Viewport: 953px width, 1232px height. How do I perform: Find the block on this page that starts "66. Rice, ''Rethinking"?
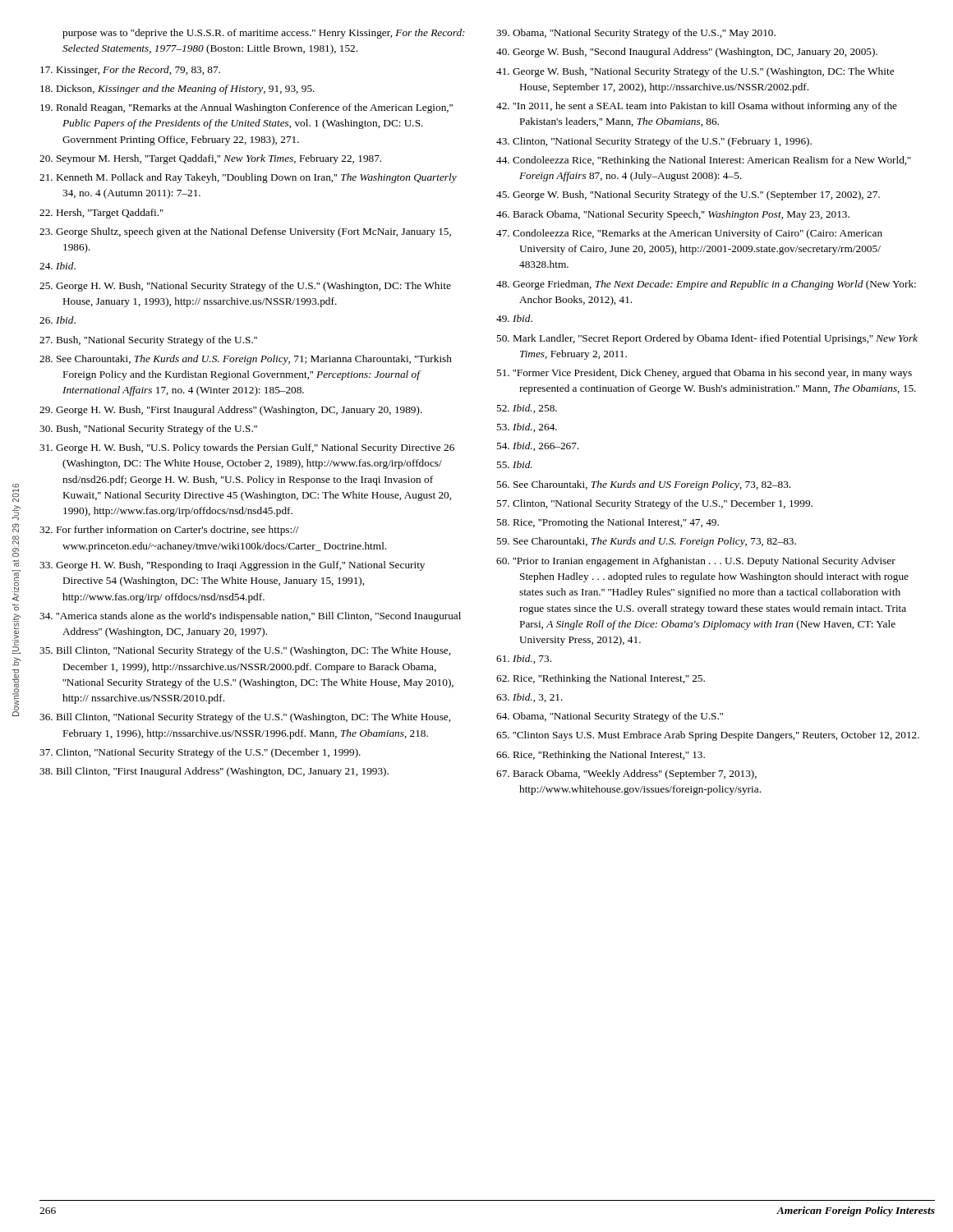[x=601, y=754]
